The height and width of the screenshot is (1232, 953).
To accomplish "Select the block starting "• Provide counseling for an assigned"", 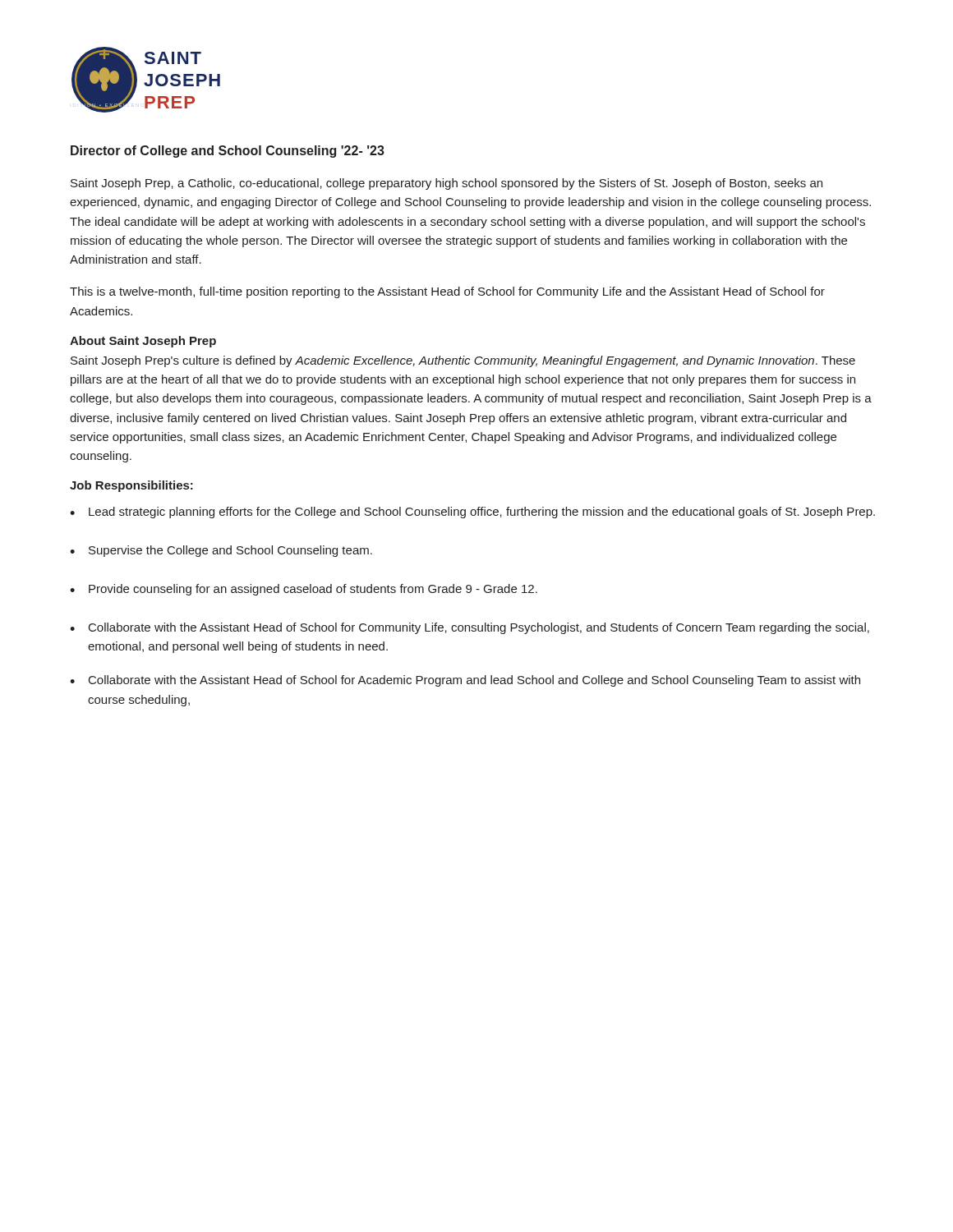I will click(x=476, y=591).
